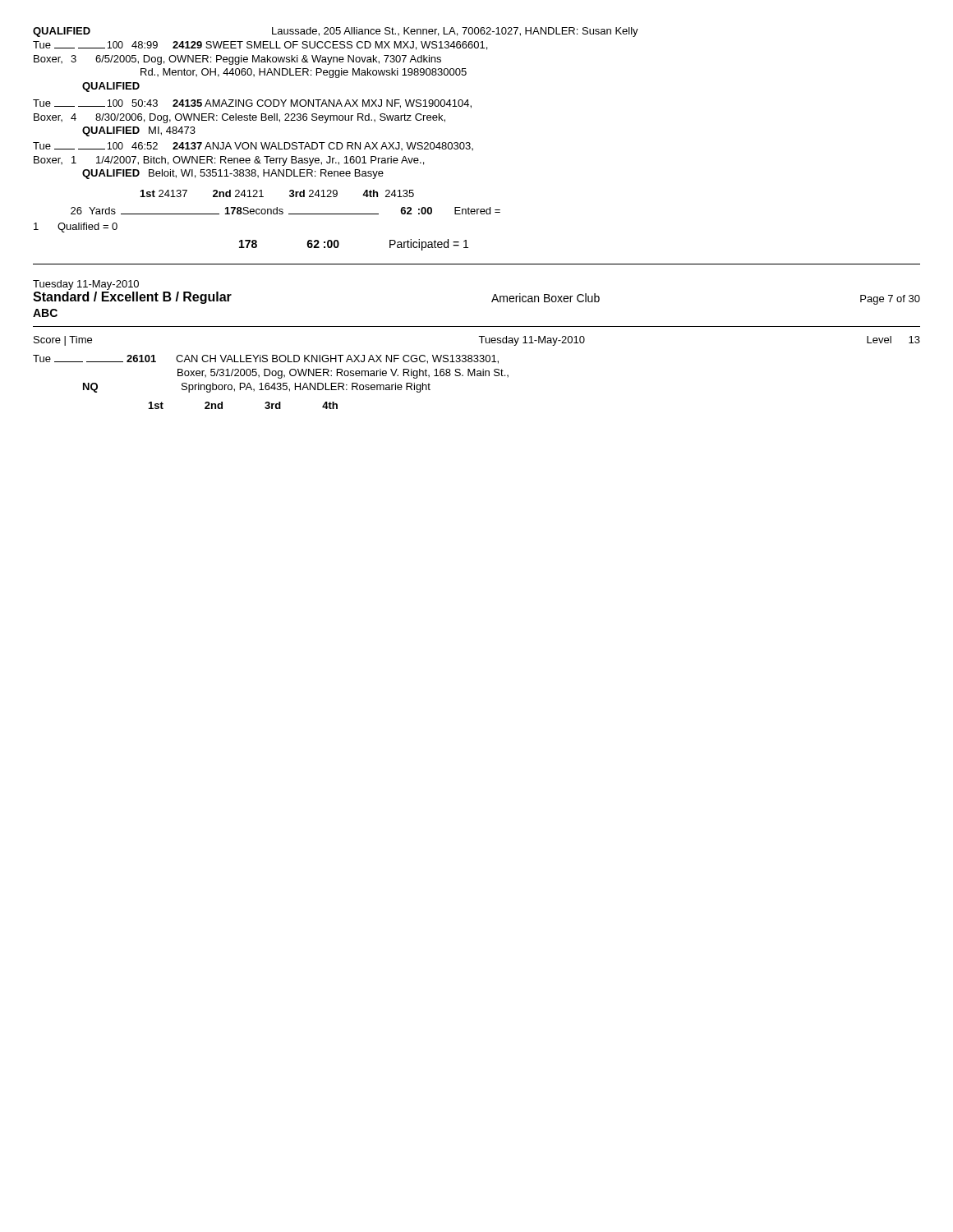Click on the text block that reads "Tue 100 46:52 24137"
Screen dimensions: 1232x953
(476, 146)
